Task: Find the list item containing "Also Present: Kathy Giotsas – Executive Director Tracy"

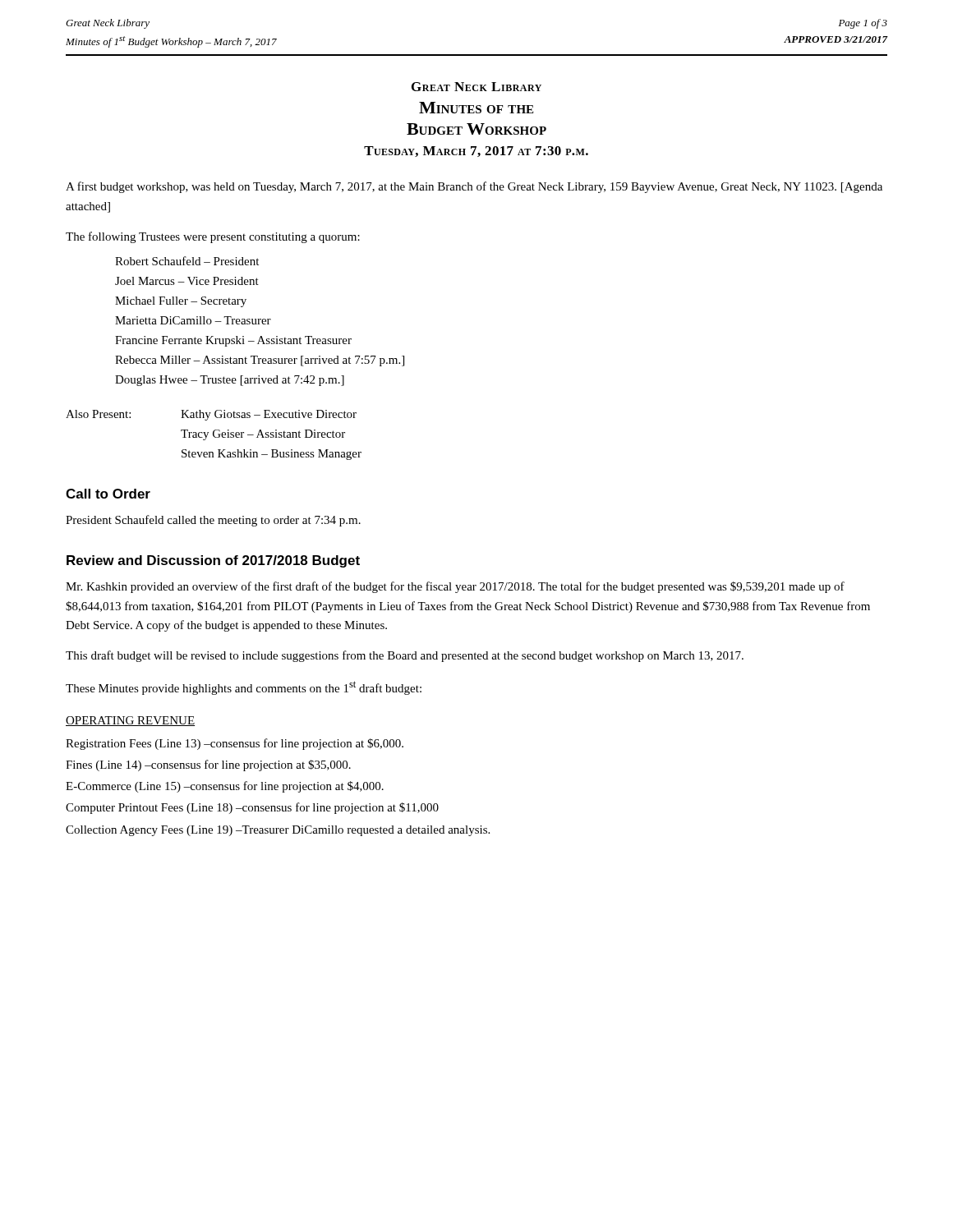Action: 211,415
